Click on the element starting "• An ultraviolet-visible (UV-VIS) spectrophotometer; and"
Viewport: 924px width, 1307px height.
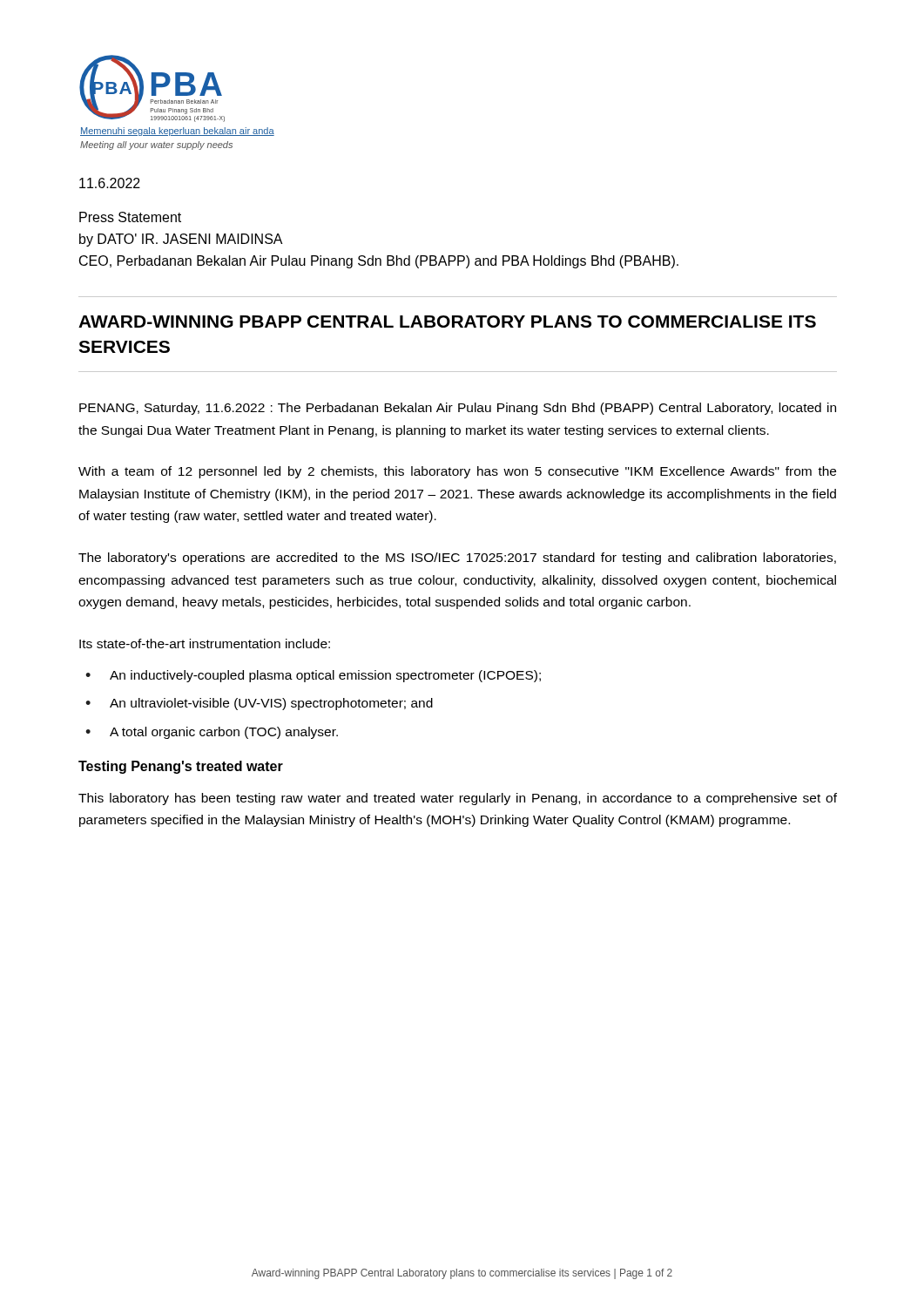[259, 704]
